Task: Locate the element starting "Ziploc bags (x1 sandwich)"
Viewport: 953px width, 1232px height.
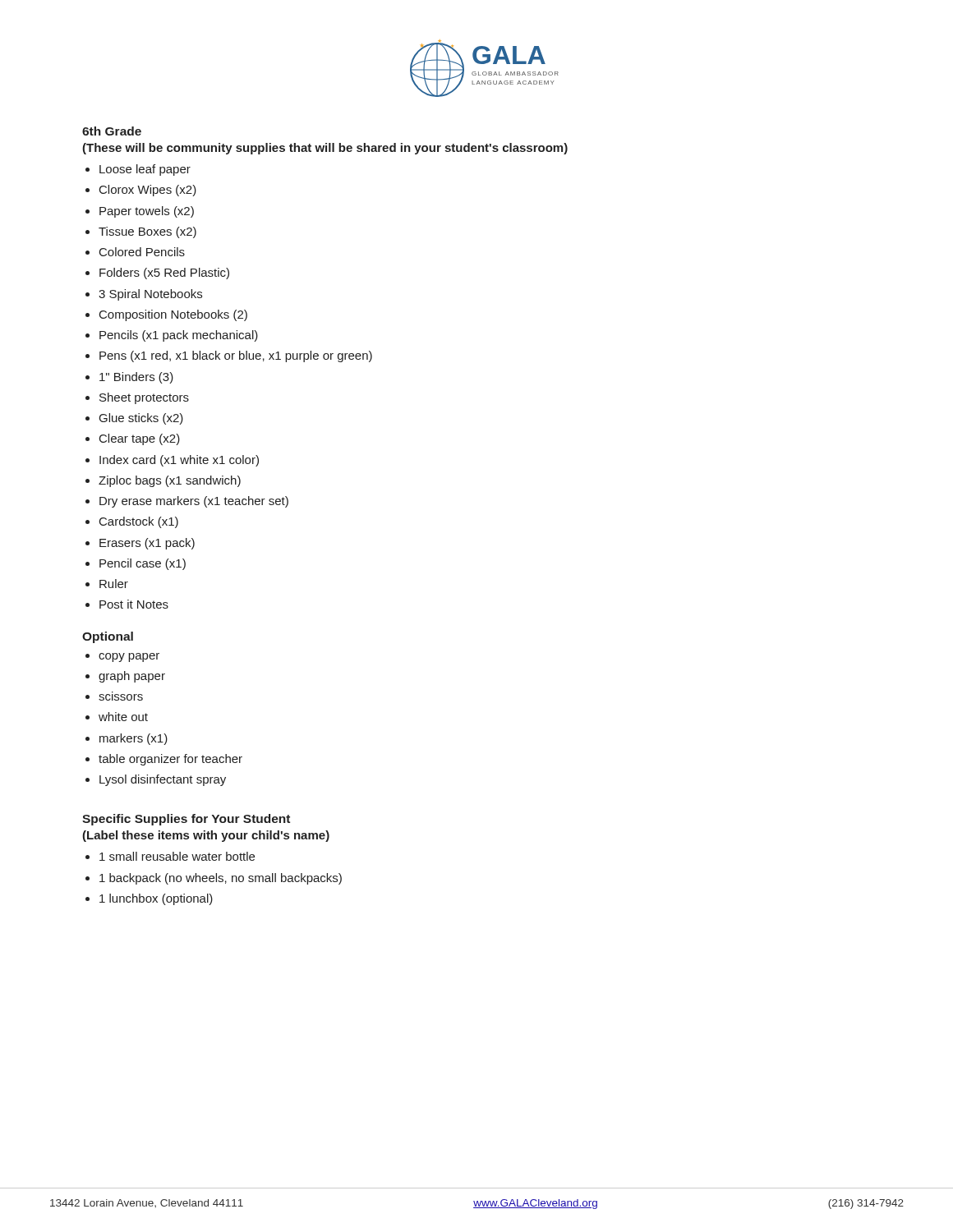Action: (170, 480)
